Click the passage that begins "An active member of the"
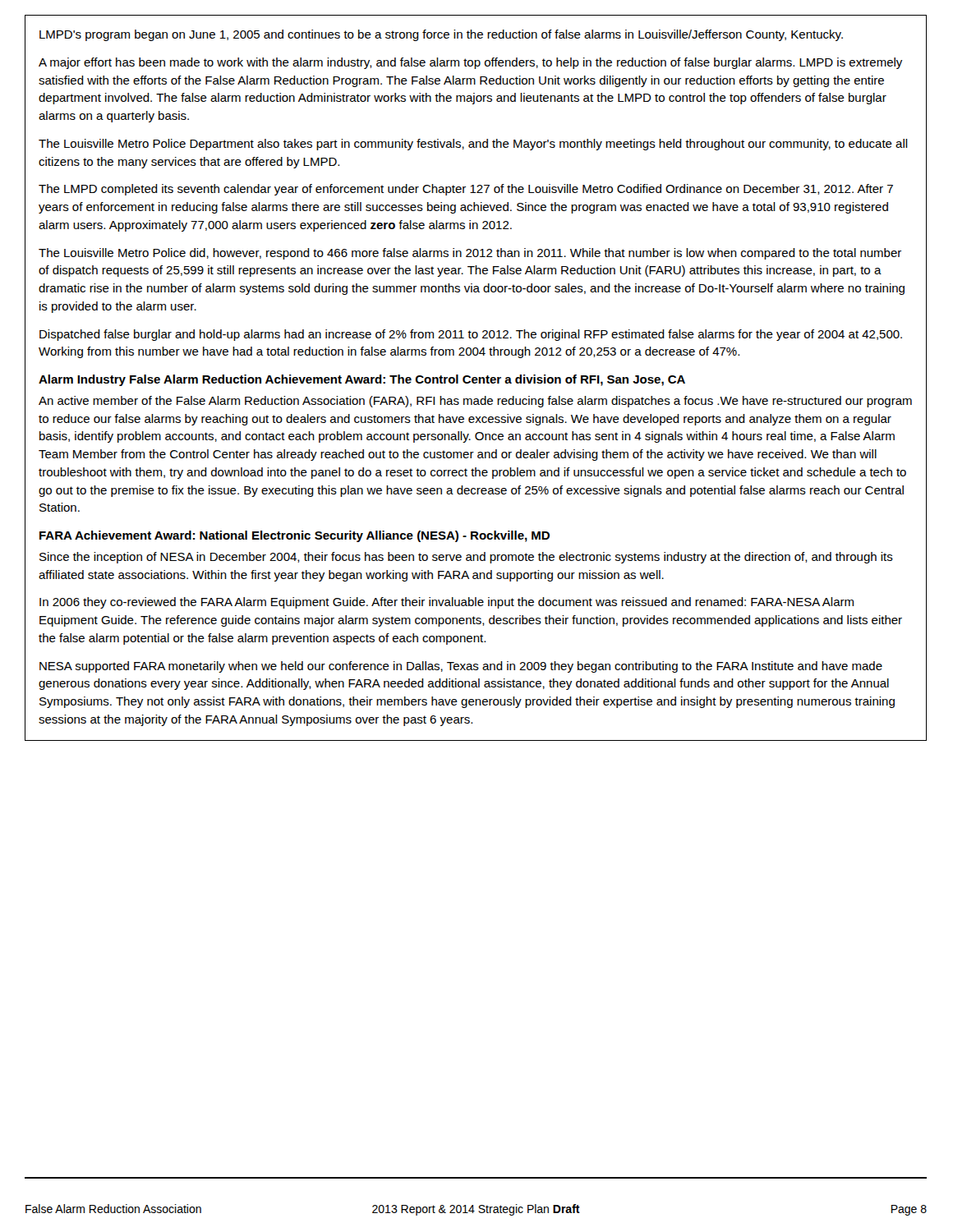 click(x=475, y=454)
